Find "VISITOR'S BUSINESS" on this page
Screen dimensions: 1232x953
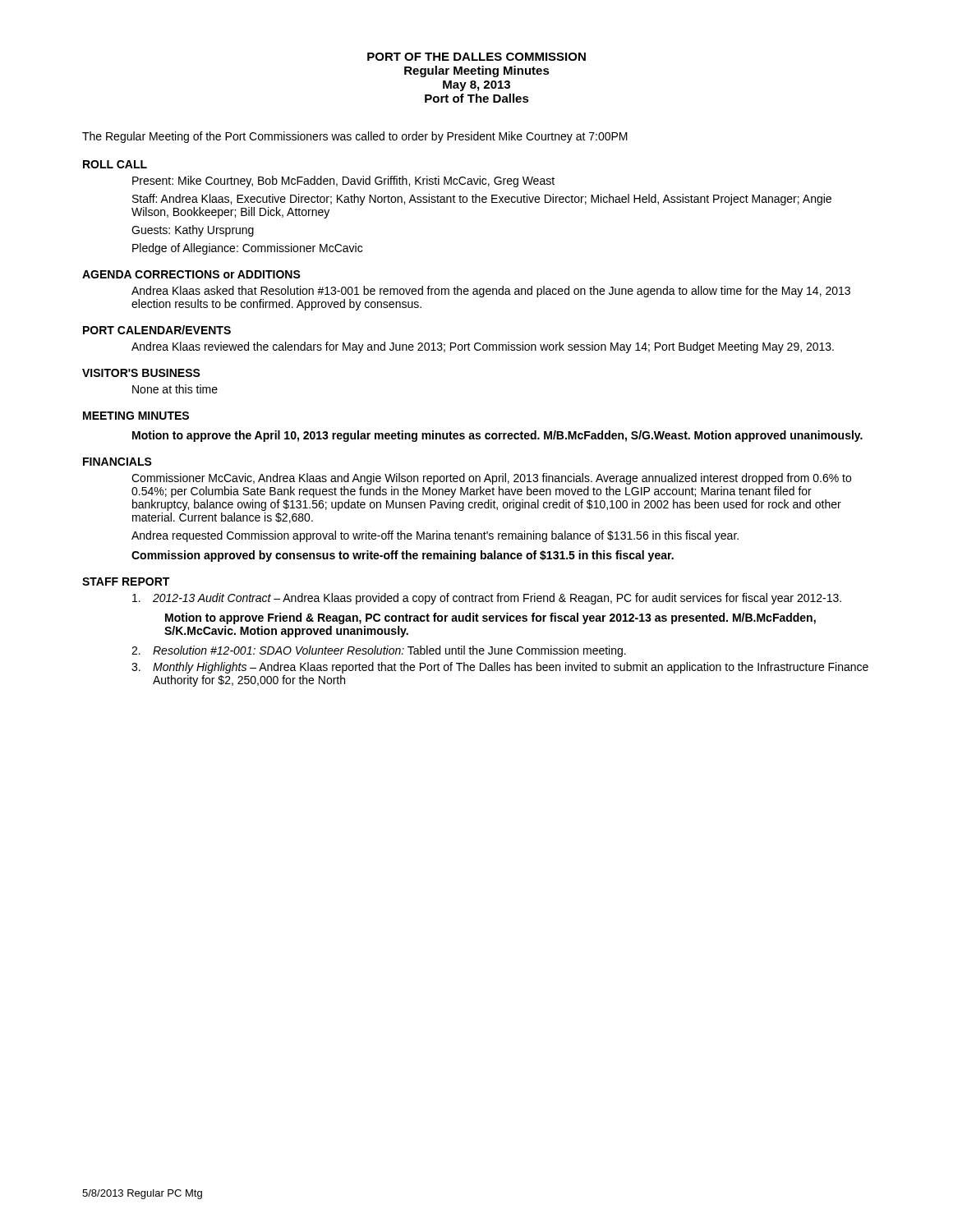click(x=141, y=373)
